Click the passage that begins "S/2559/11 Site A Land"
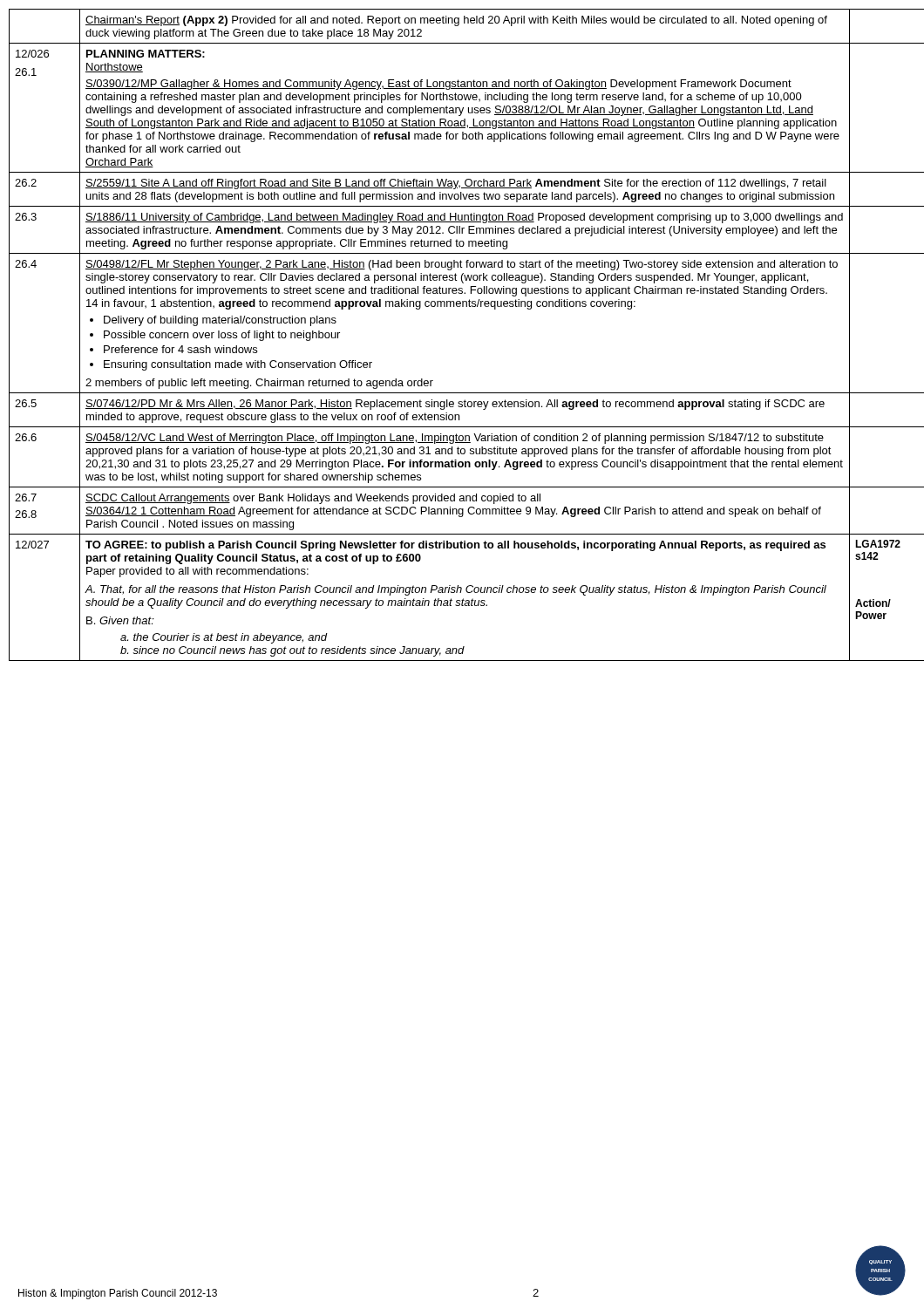The width and height of the screenshot is (924, 1308). [x=460, y=189]
